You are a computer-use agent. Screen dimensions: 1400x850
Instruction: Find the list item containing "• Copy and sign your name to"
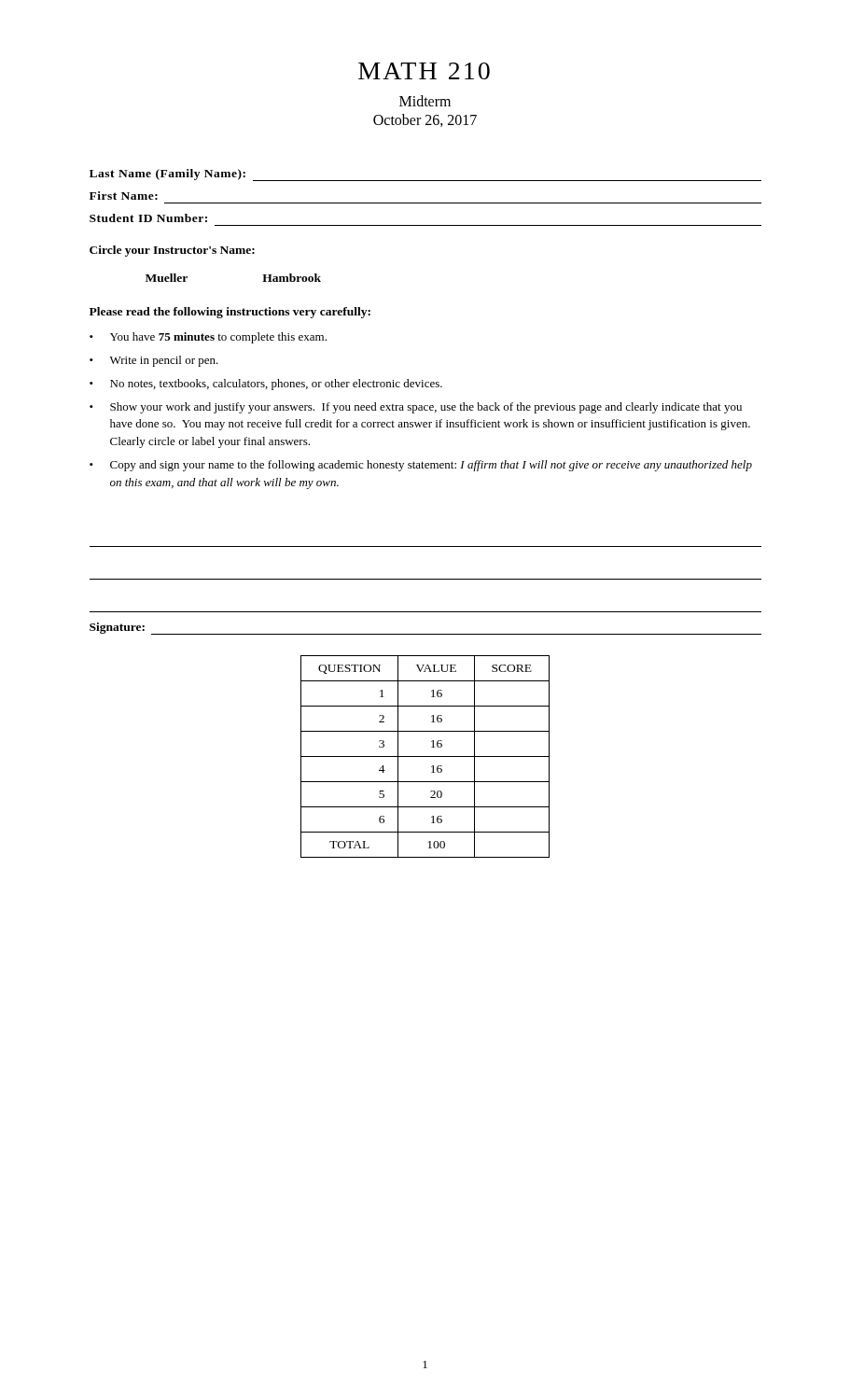pyautogui.click(x=425, y=474)
